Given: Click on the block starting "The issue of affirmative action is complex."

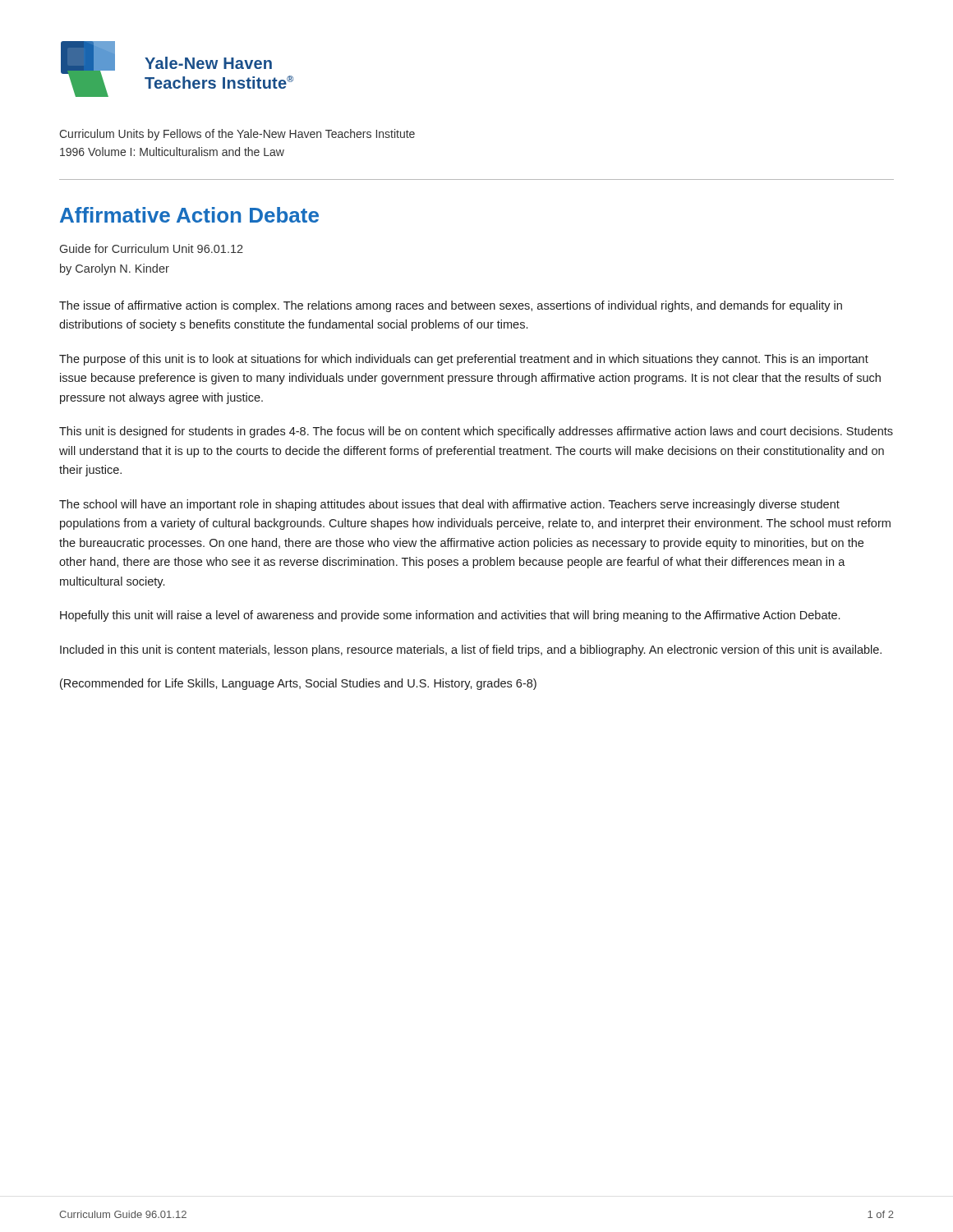Looking at the screenshot, I should point(451,315).
